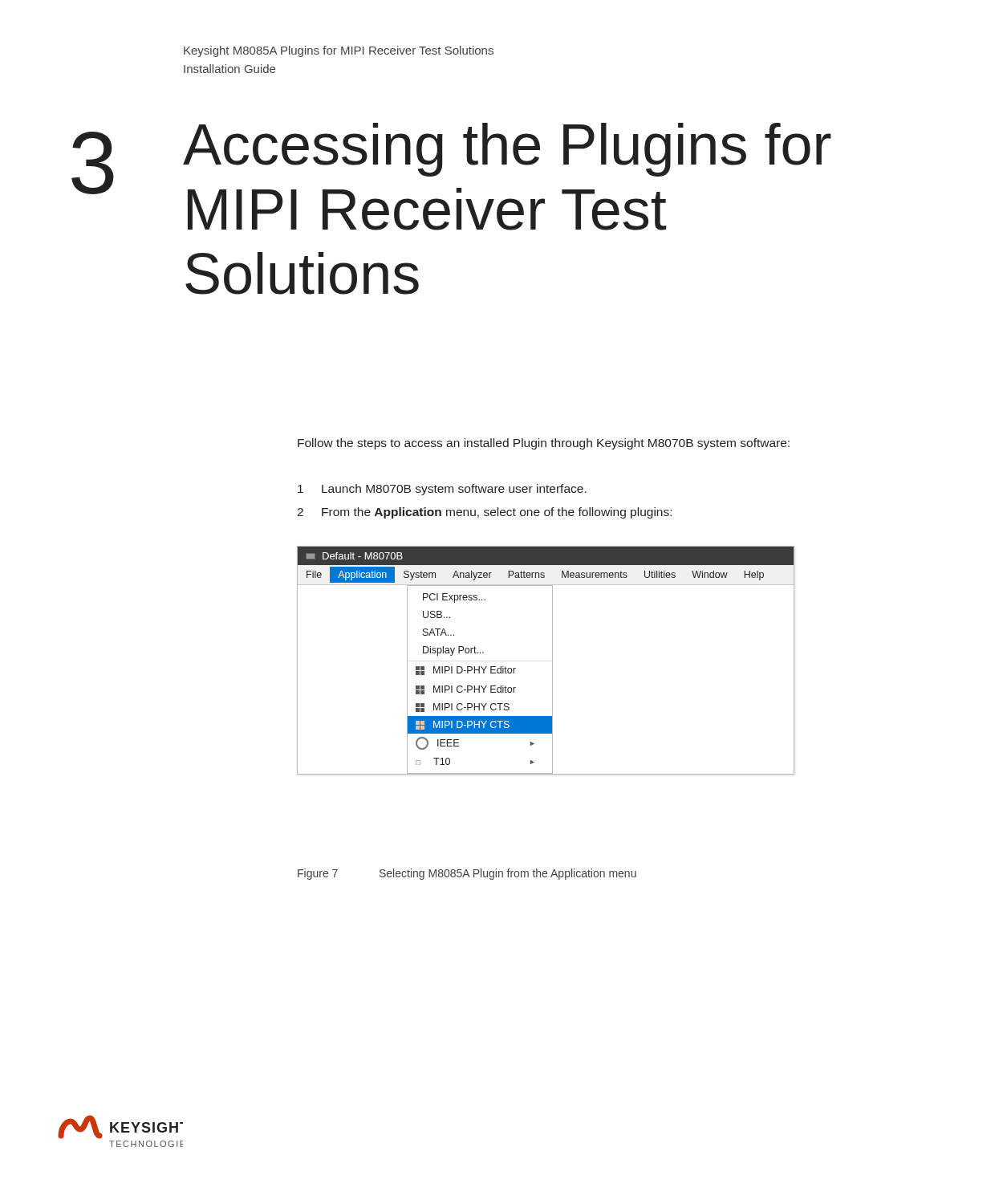Select the block starting "Accessing the Plugins for"

tap(507, 209)
